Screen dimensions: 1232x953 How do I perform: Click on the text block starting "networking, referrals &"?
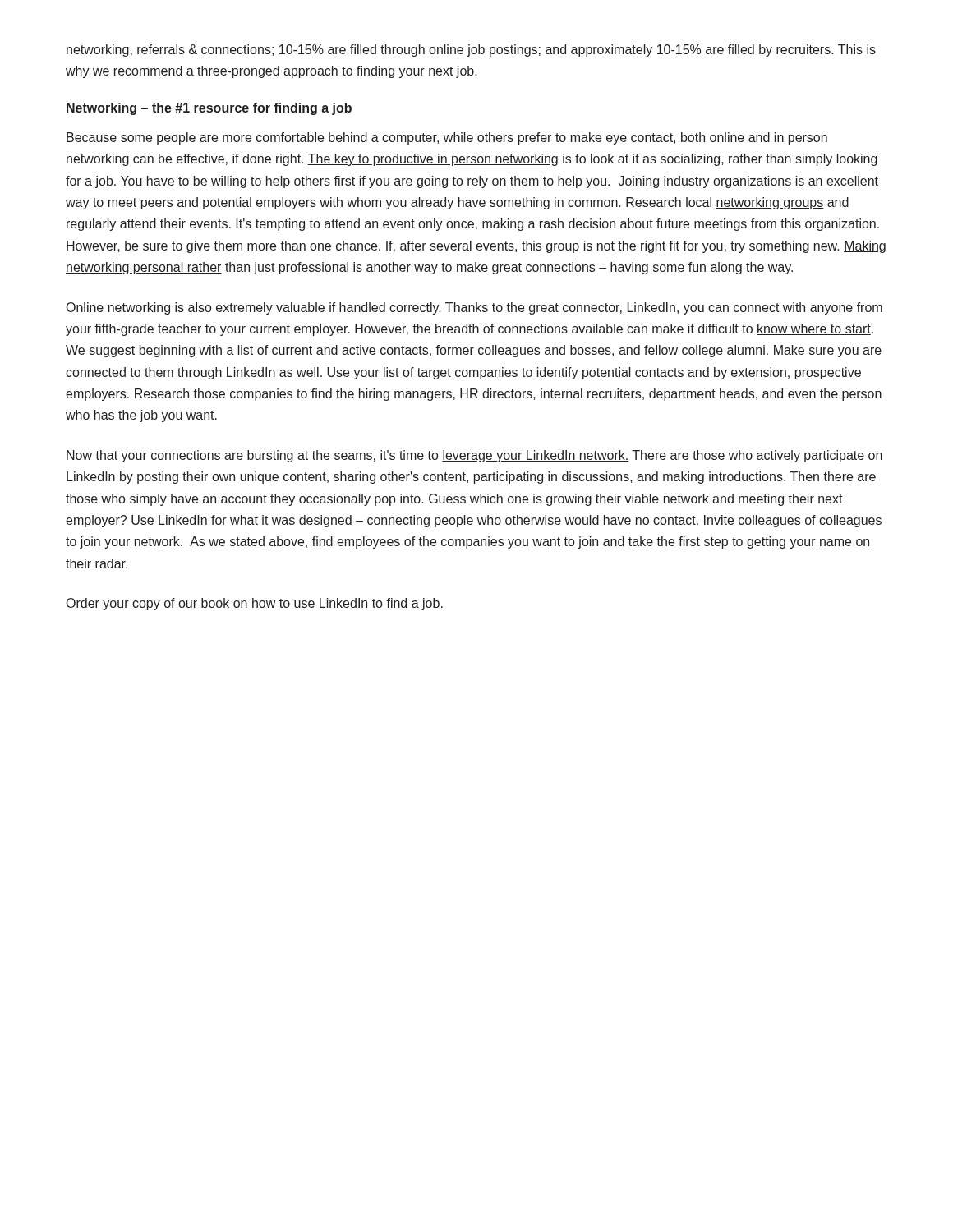[x=471, y=61]
